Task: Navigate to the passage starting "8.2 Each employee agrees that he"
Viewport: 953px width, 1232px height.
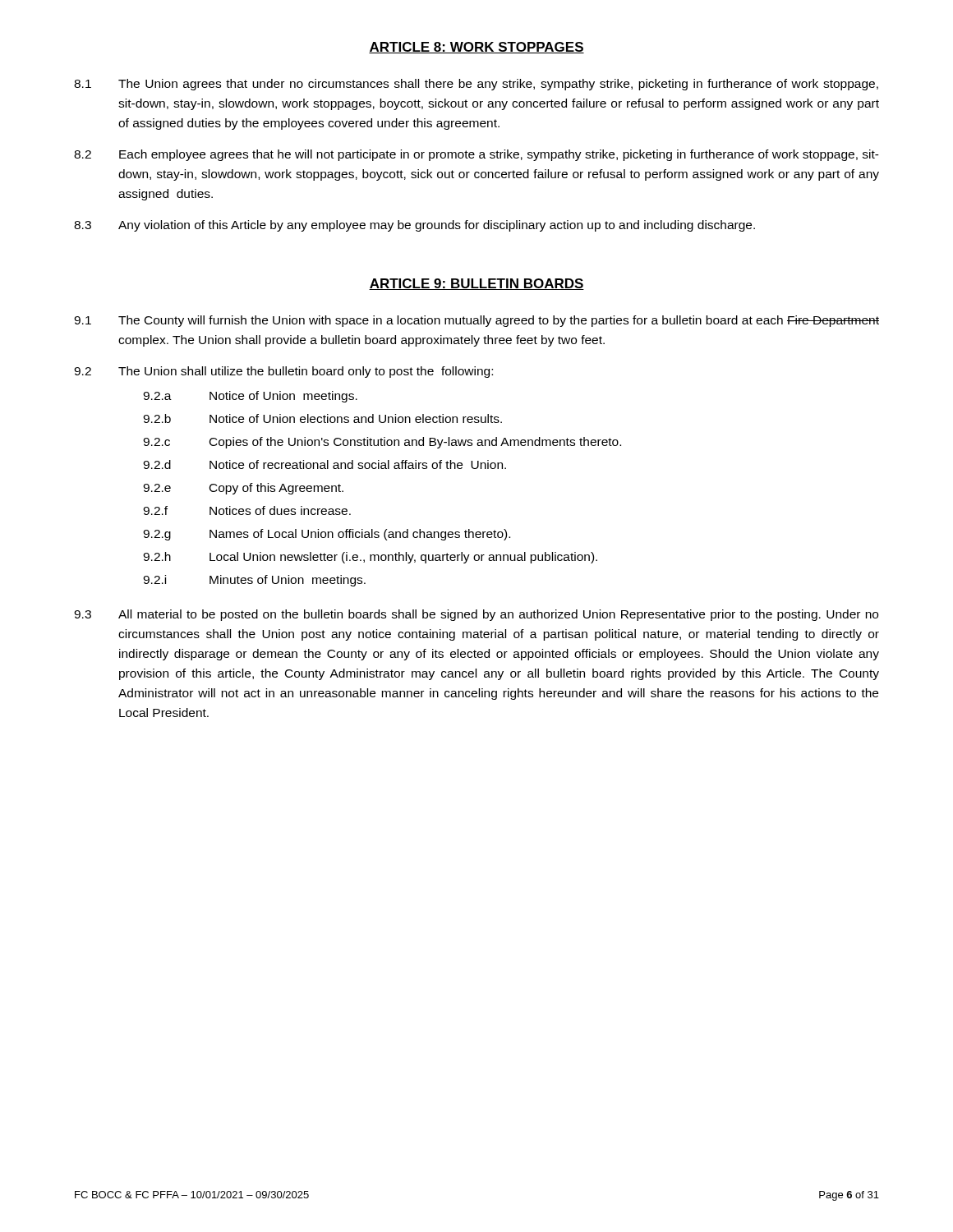Action: (476, 174)
